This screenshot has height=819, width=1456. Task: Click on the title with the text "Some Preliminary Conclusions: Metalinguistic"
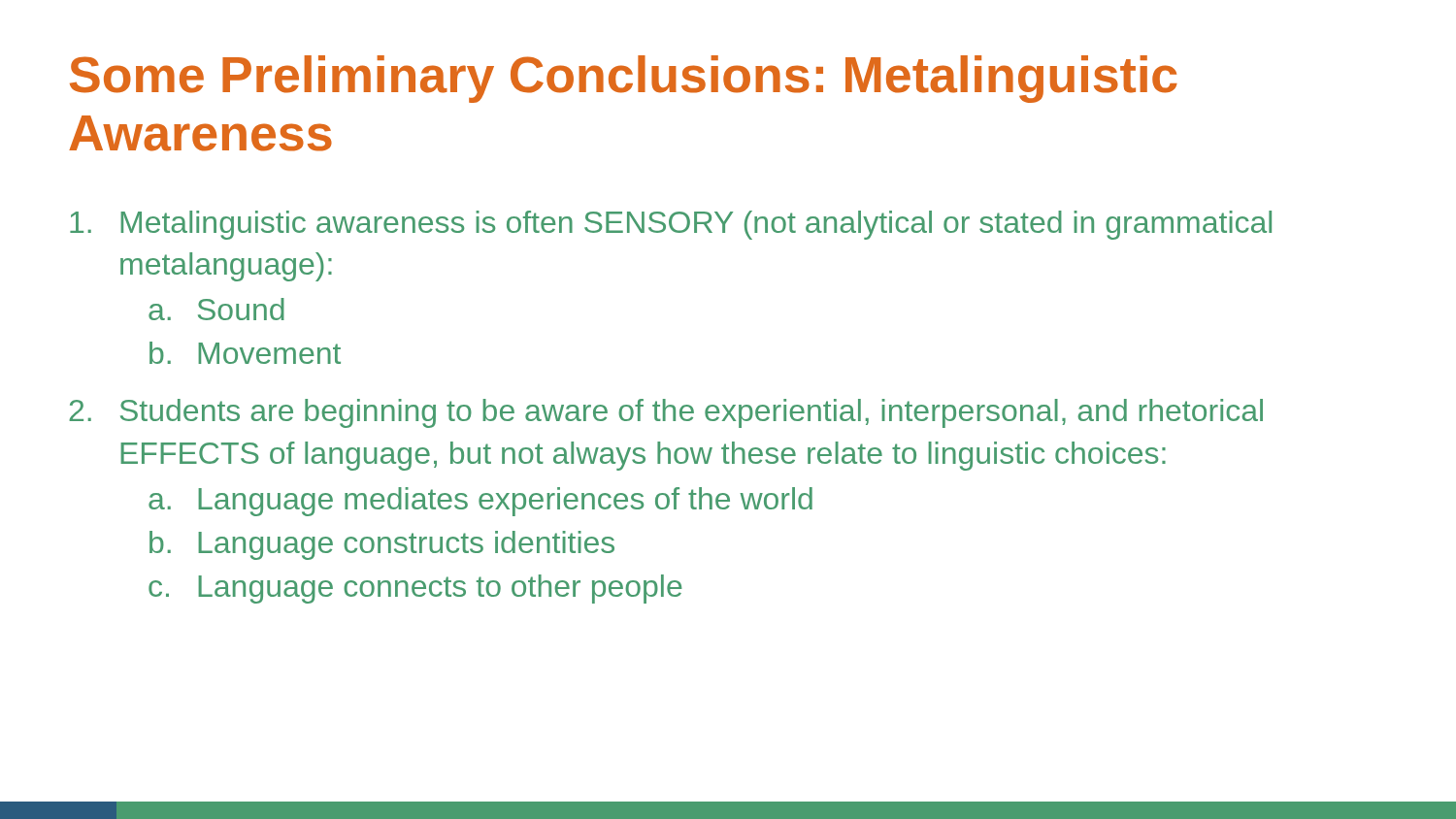(x=623, y=104)
